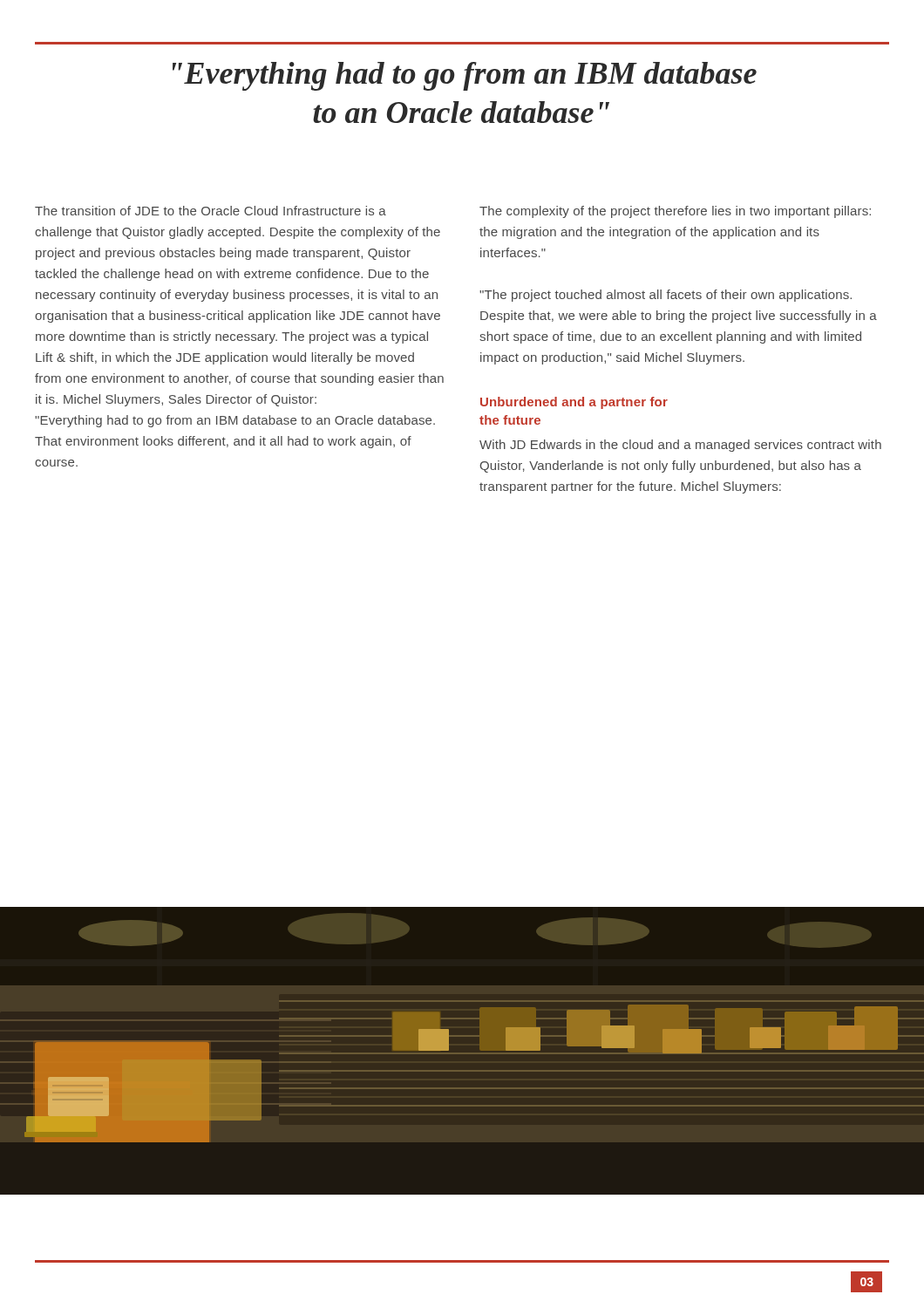
Task: Find the title
Action: point(462,93)
